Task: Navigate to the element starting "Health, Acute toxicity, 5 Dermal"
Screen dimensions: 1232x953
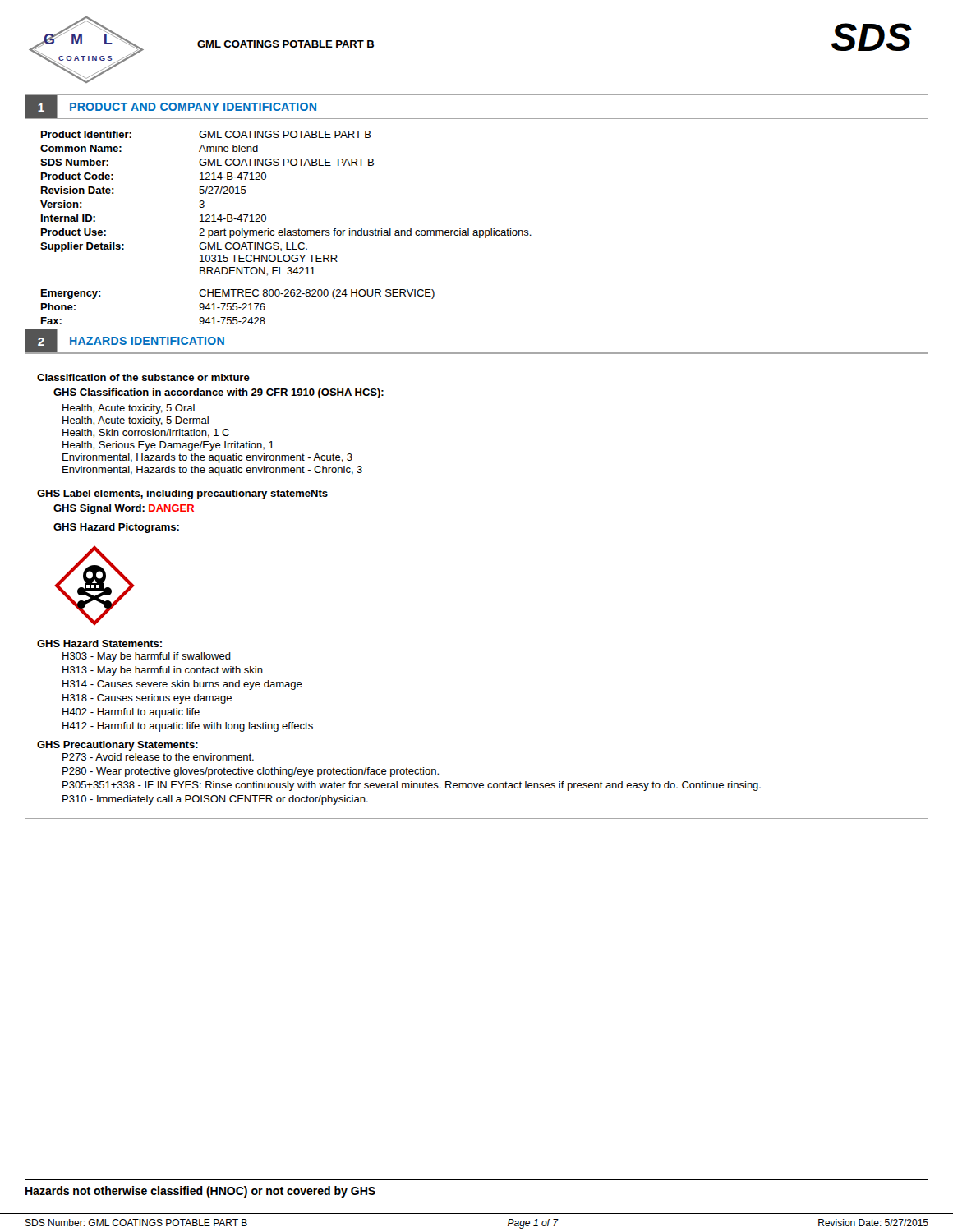Action: pos(135,420)
